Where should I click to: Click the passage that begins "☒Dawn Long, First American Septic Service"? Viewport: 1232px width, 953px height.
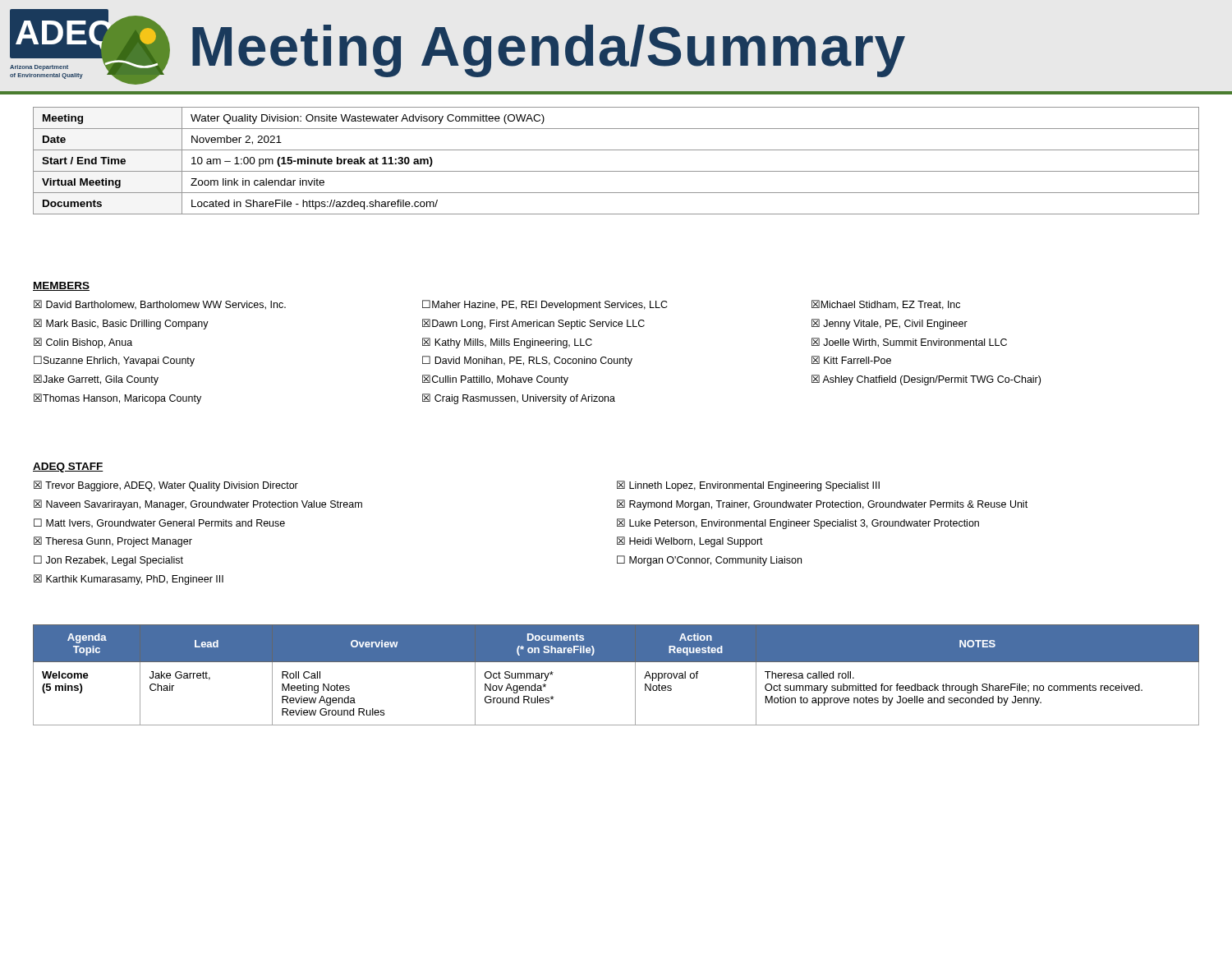point(533,323)
